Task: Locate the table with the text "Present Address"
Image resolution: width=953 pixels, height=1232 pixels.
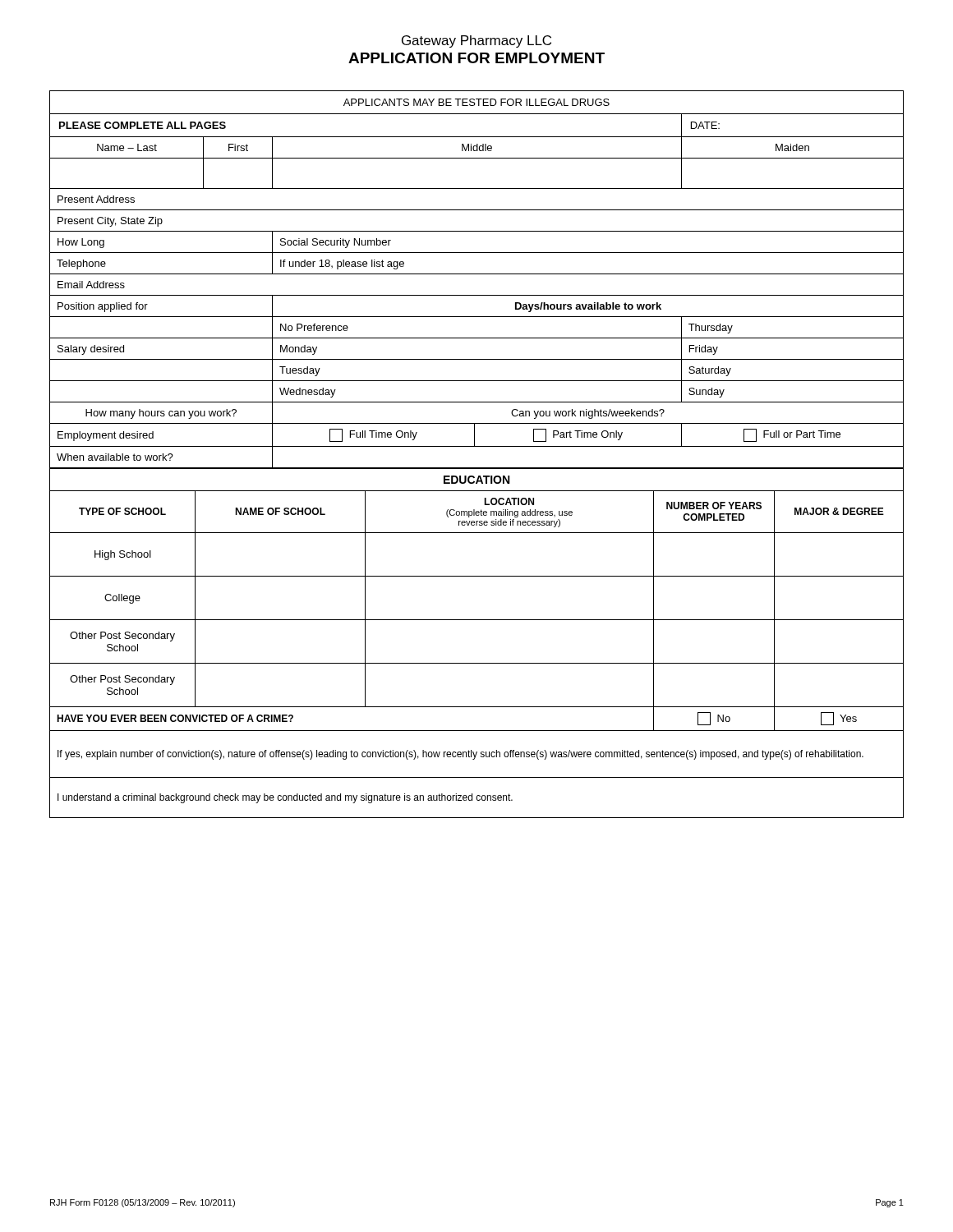Action: [476, 279]
